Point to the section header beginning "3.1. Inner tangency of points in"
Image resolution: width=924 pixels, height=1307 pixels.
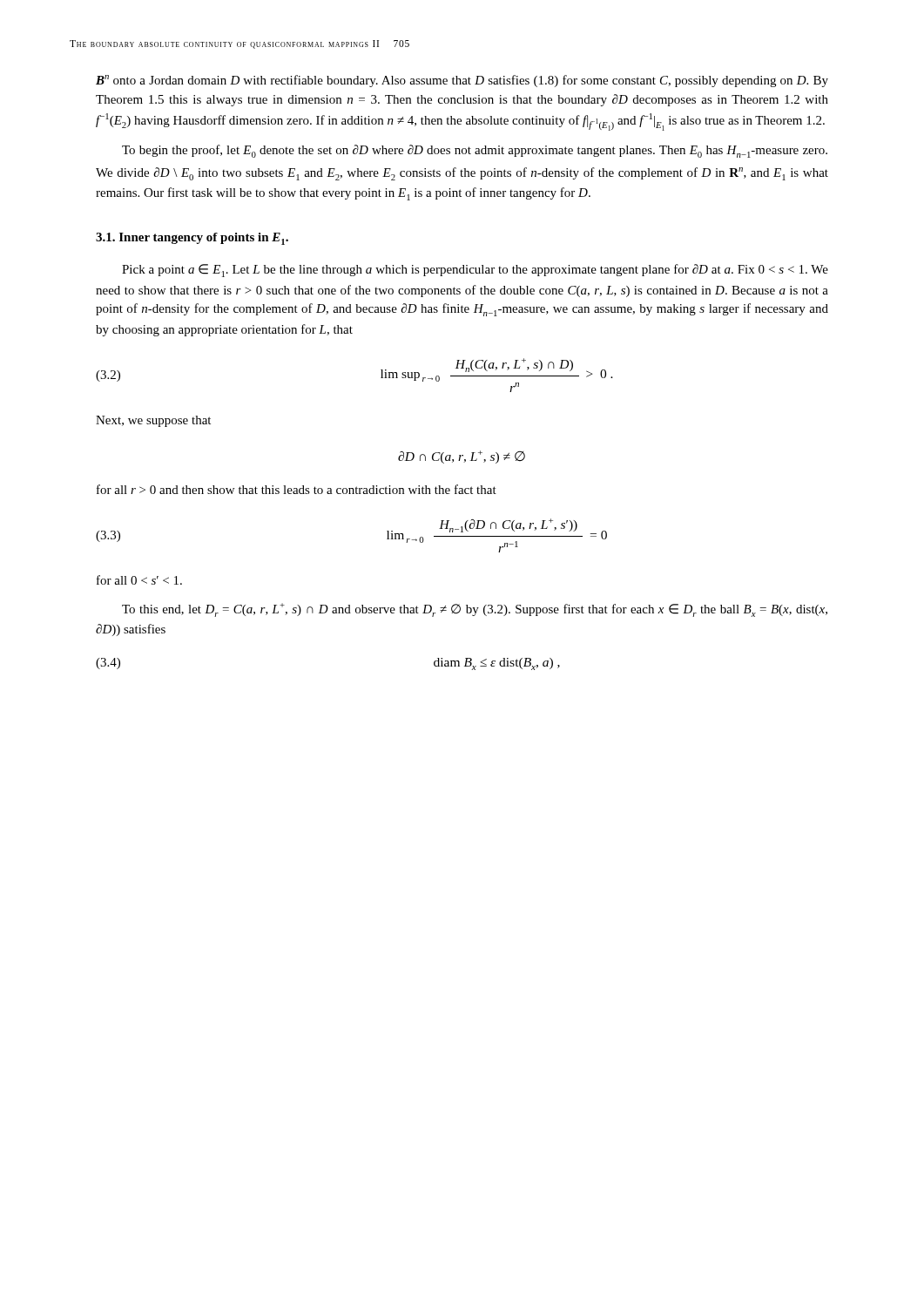click(x=192, y=238)
